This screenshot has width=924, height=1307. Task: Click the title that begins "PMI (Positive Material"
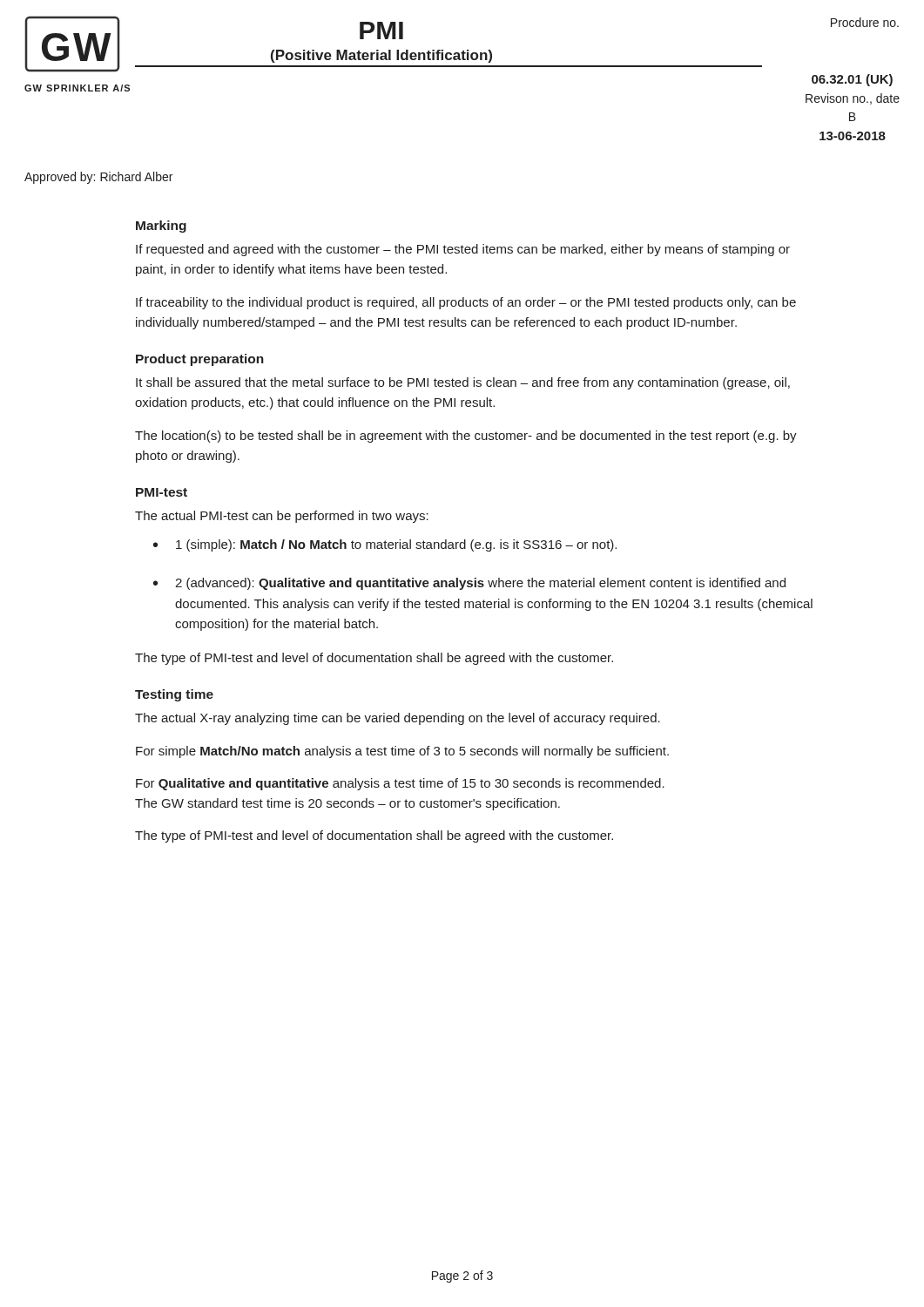[381, 40]
